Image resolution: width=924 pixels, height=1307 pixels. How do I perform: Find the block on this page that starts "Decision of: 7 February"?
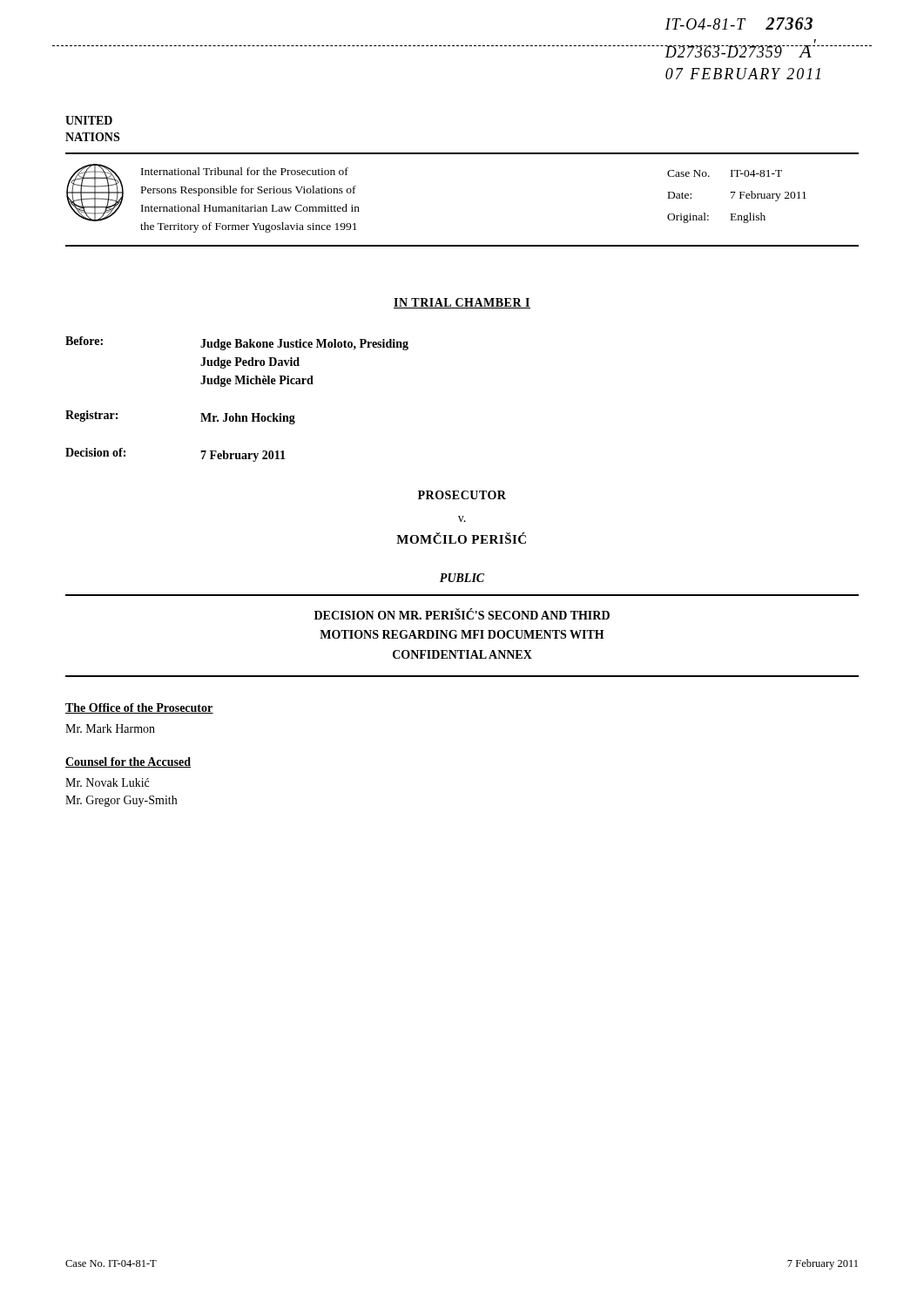99,454
